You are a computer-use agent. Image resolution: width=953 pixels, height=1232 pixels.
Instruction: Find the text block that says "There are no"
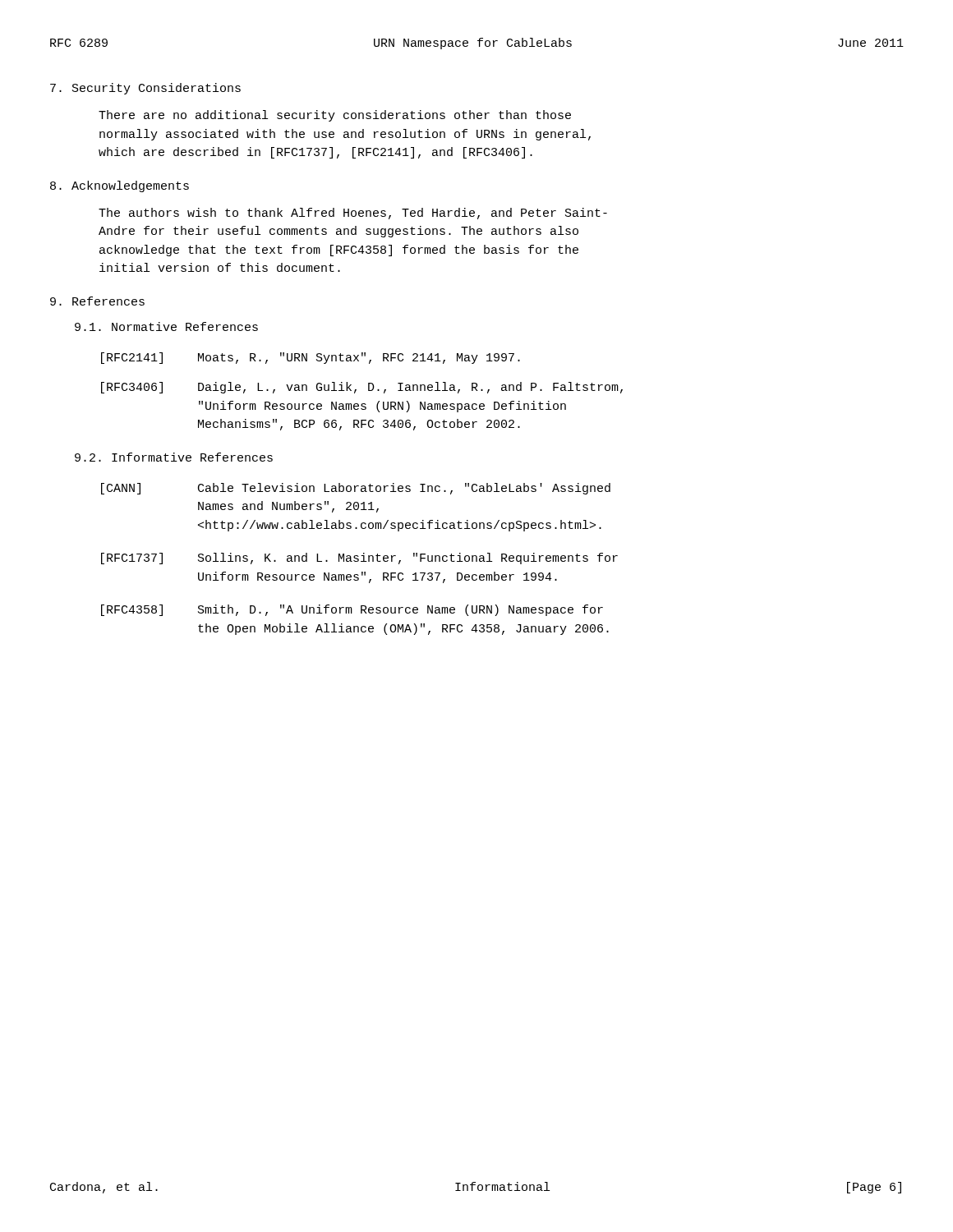346,135
